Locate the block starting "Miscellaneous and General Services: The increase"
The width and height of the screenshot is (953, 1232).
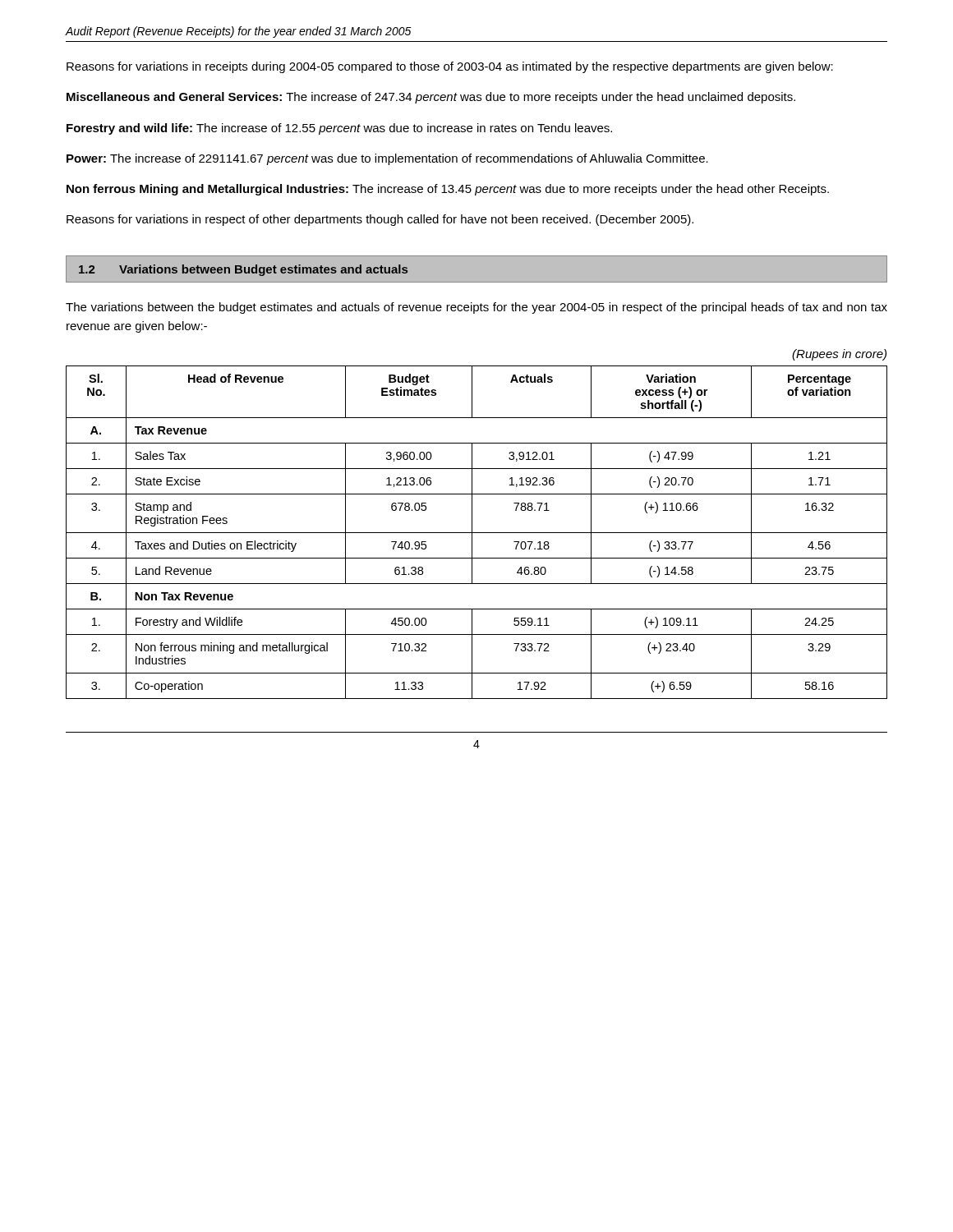(431, 97)
